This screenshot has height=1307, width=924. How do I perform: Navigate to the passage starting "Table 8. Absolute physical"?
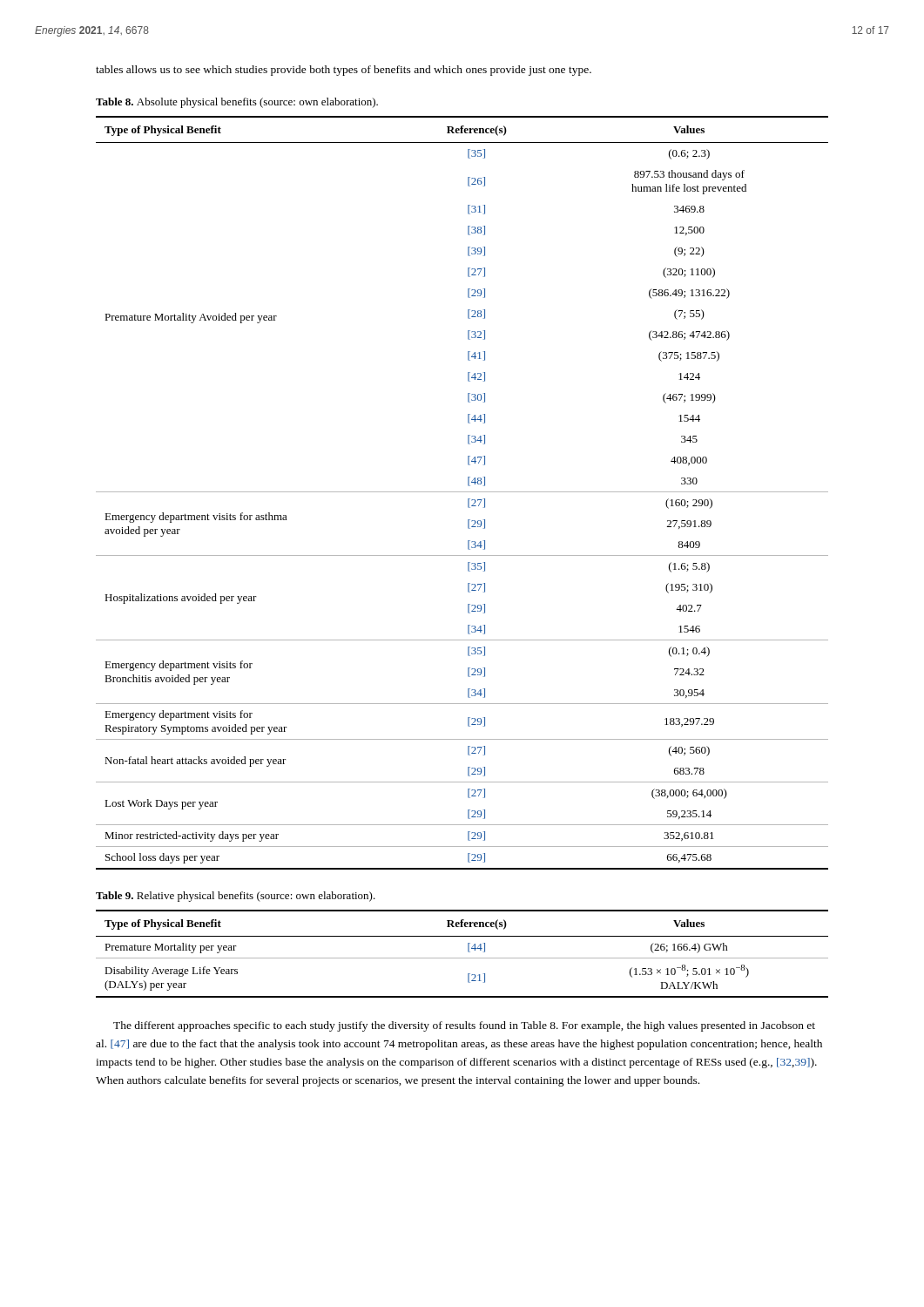click(237, 101)
